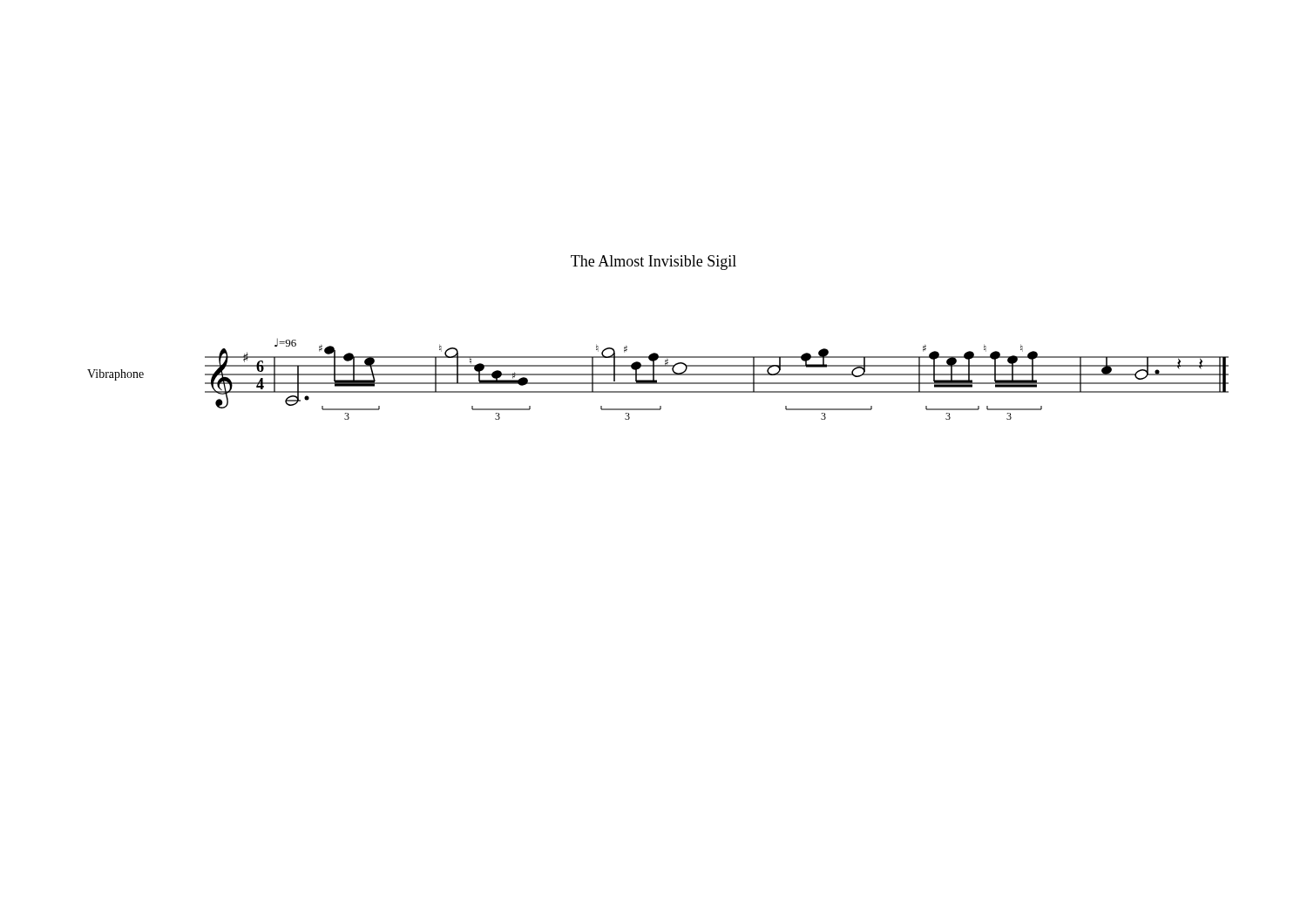This screenshot has height=924, width=1307.
Task: Find the title
Action: pos(654,261)
